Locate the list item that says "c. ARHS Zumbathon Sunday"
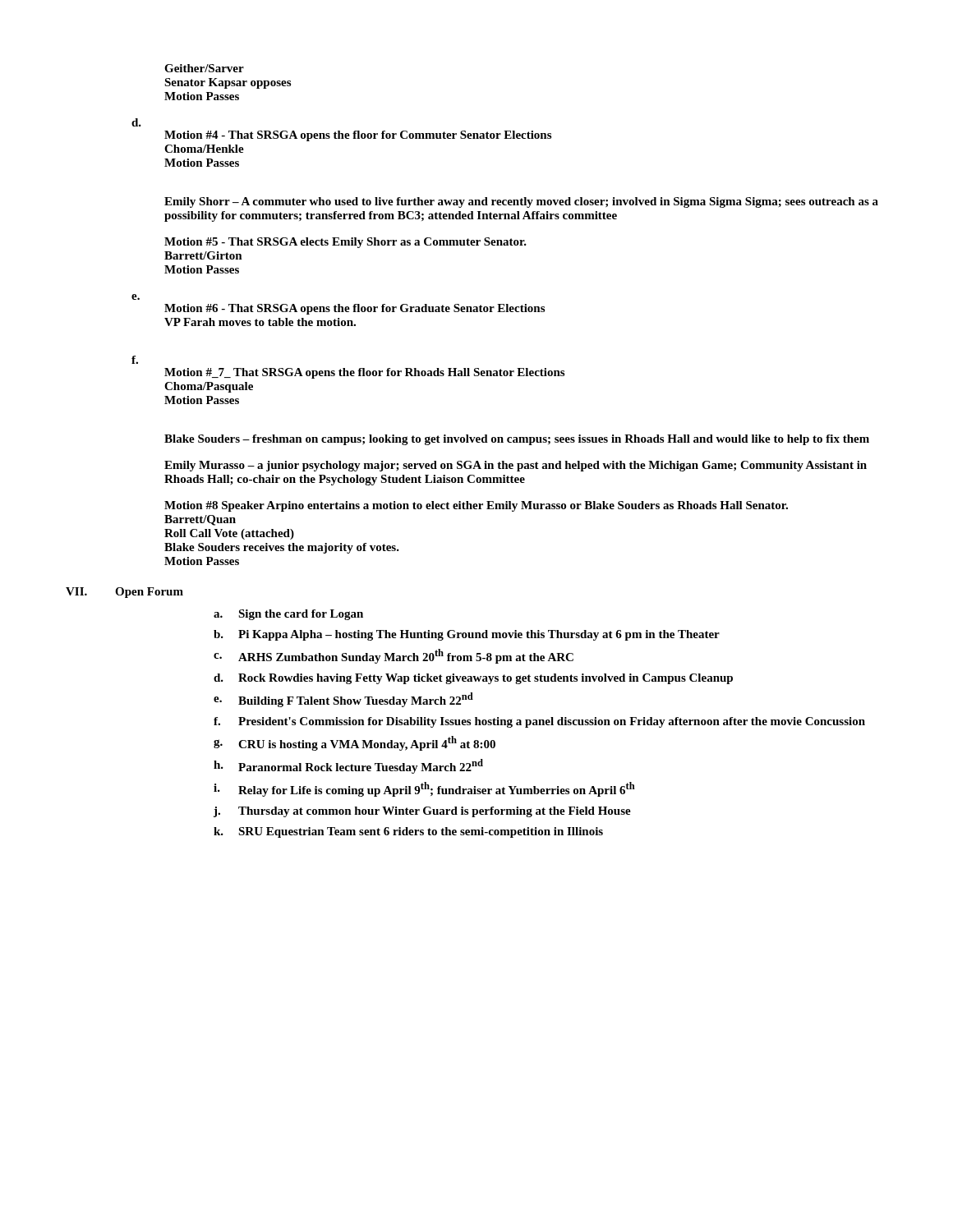This screenshot has width=953, height=1232. pyautogui.click(x=550, y=656)
